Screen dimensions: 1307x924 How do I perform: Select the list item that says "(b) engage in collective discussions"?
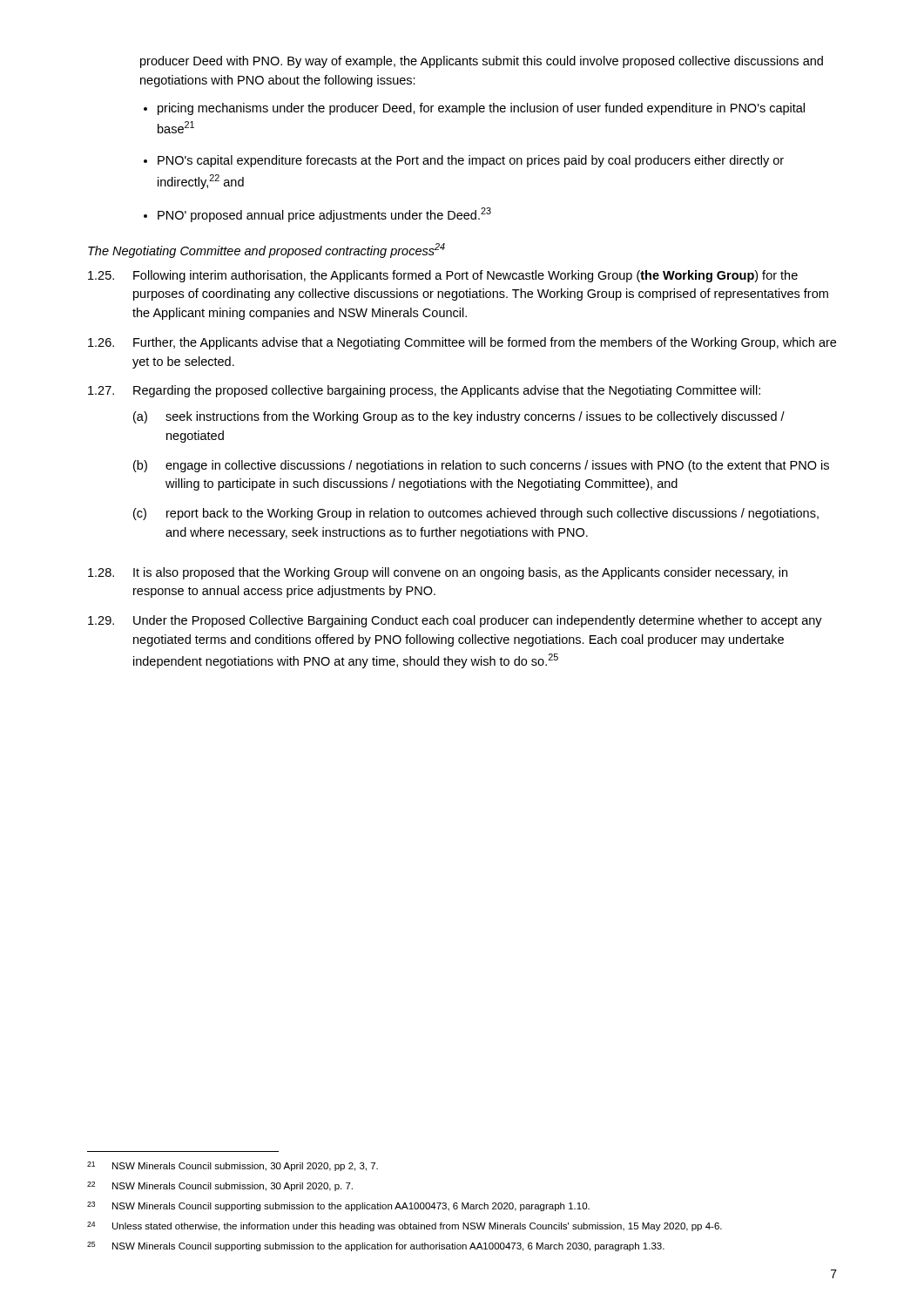pos(485,475)
